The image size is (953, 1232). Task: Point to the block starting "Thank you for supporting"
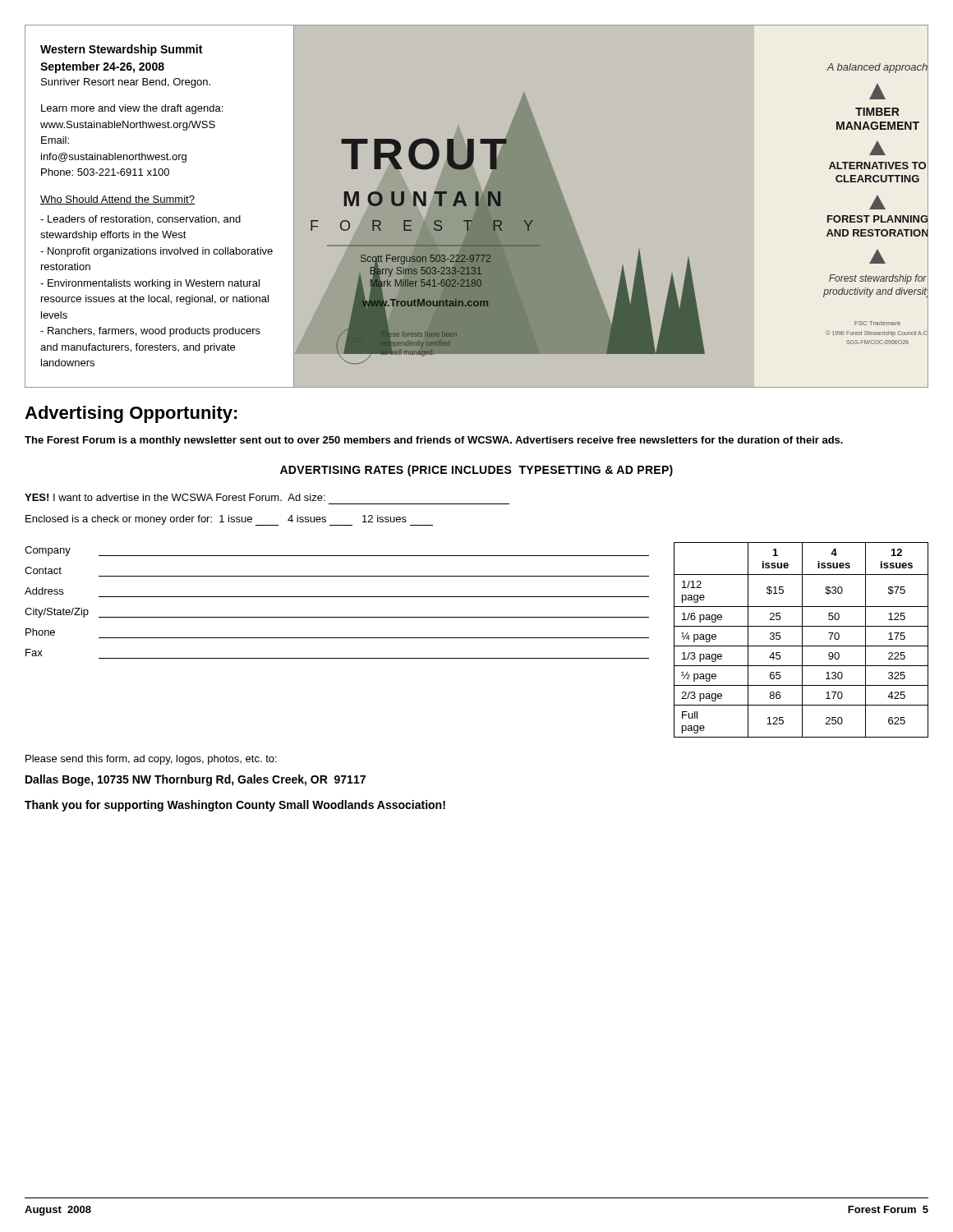point(235,804)
